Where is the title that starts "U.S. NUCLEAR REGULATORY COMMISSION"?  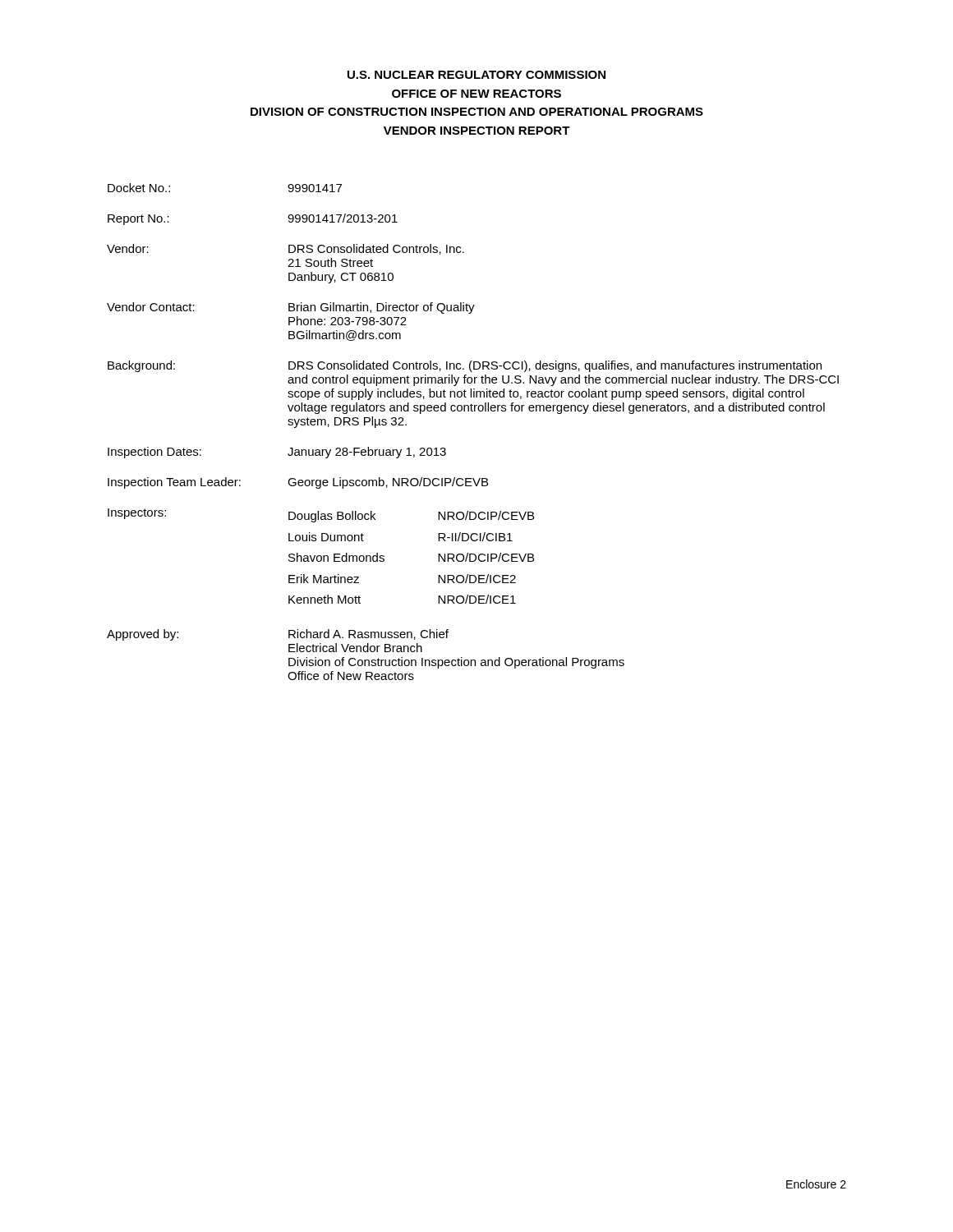(476, 103)
